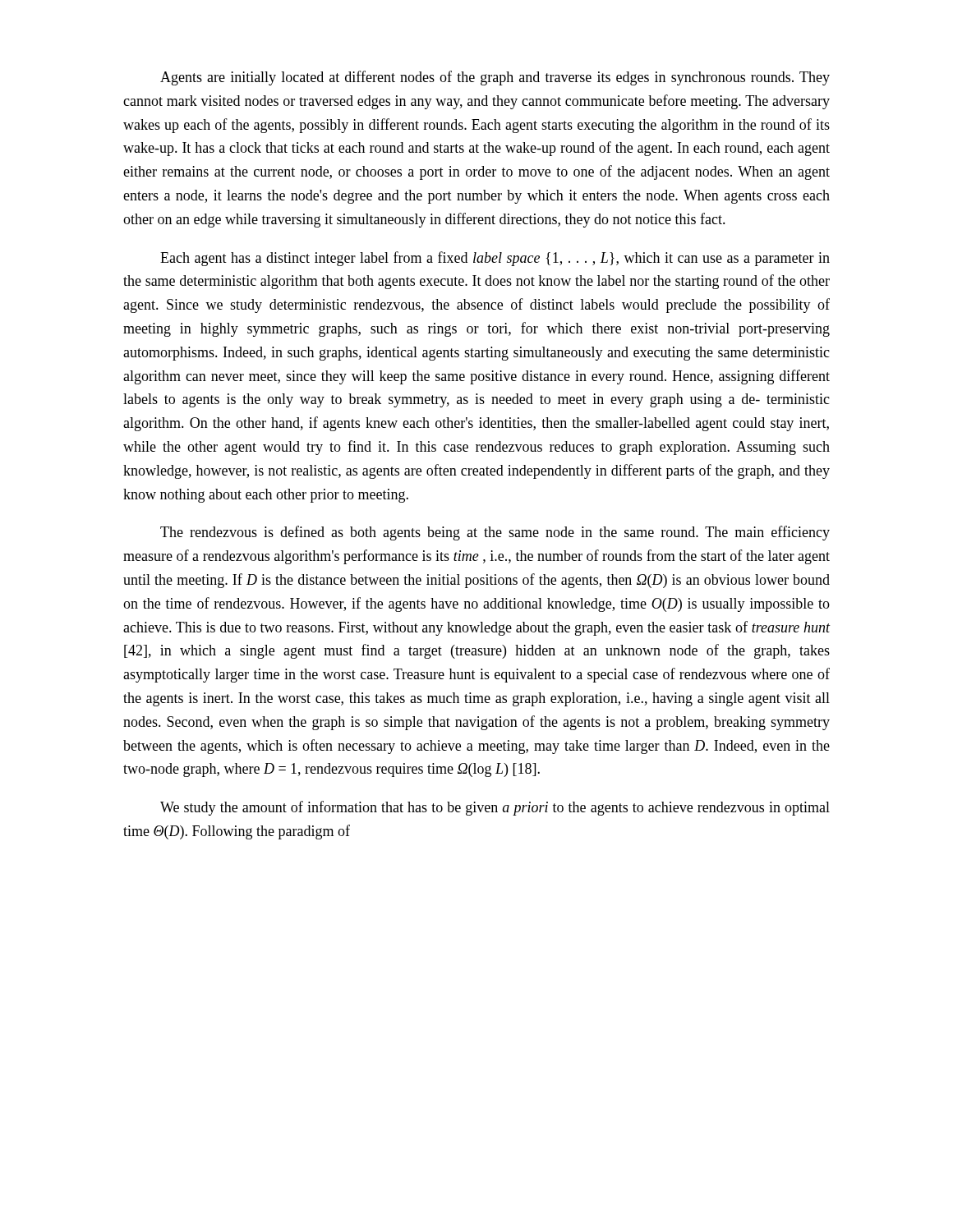
Task: Select the text starting "Agents are initially located at"
Action: 476,148
